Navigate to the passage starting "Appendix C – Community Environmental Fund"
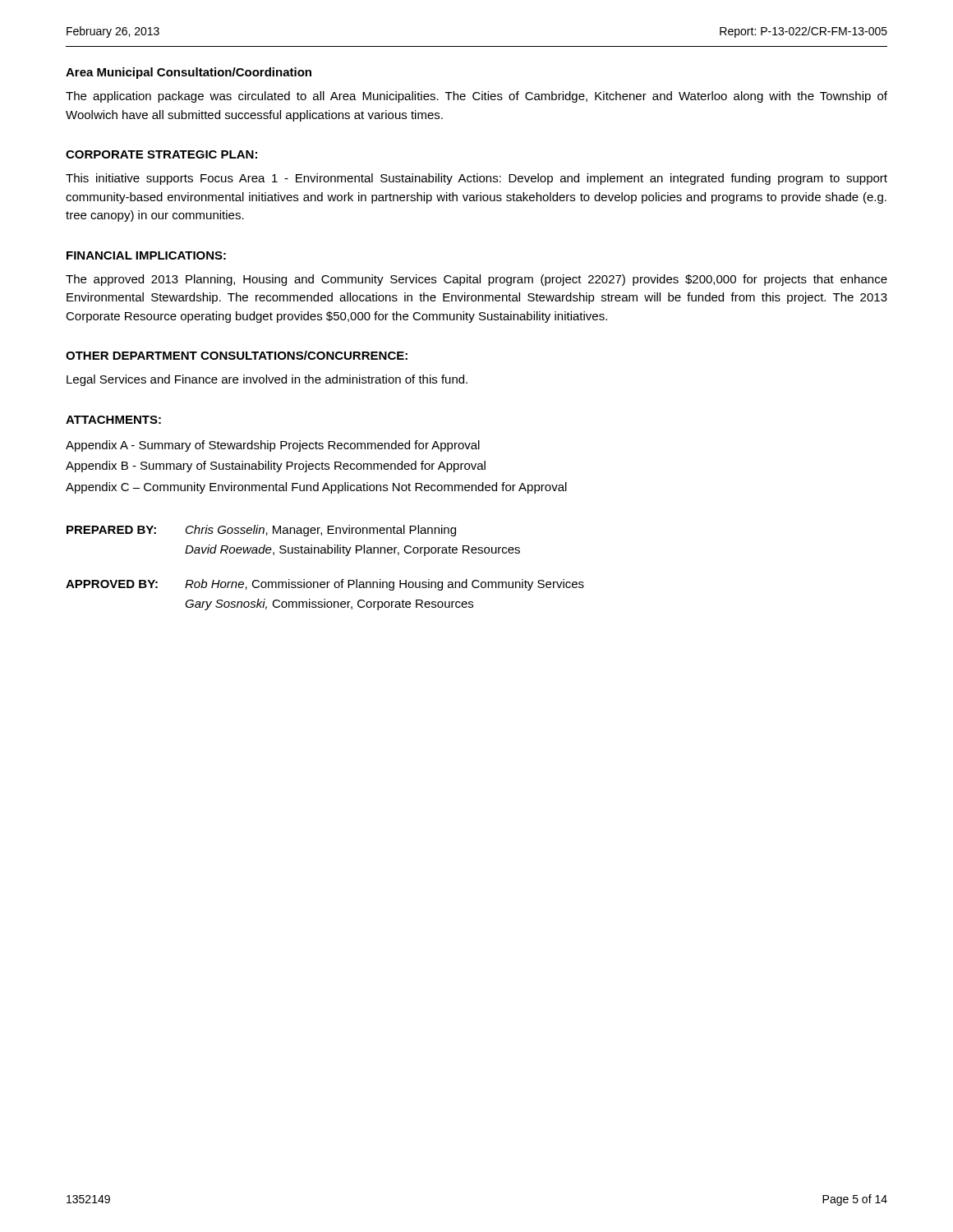The width and height of the screenshot is (953, 1232). point(316,486)
